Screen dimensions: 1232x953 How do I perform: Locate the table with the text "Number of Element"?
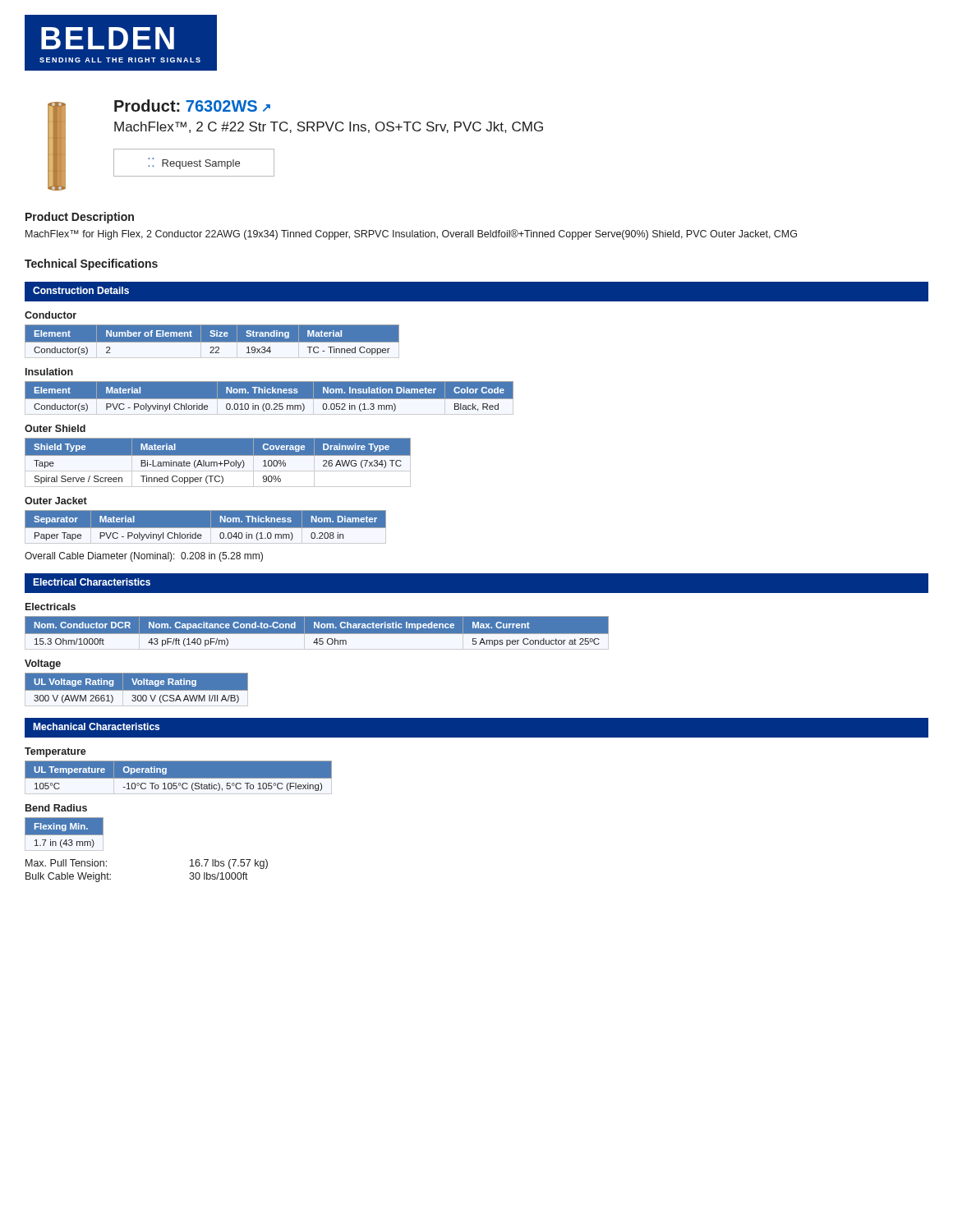coord(476,341)
